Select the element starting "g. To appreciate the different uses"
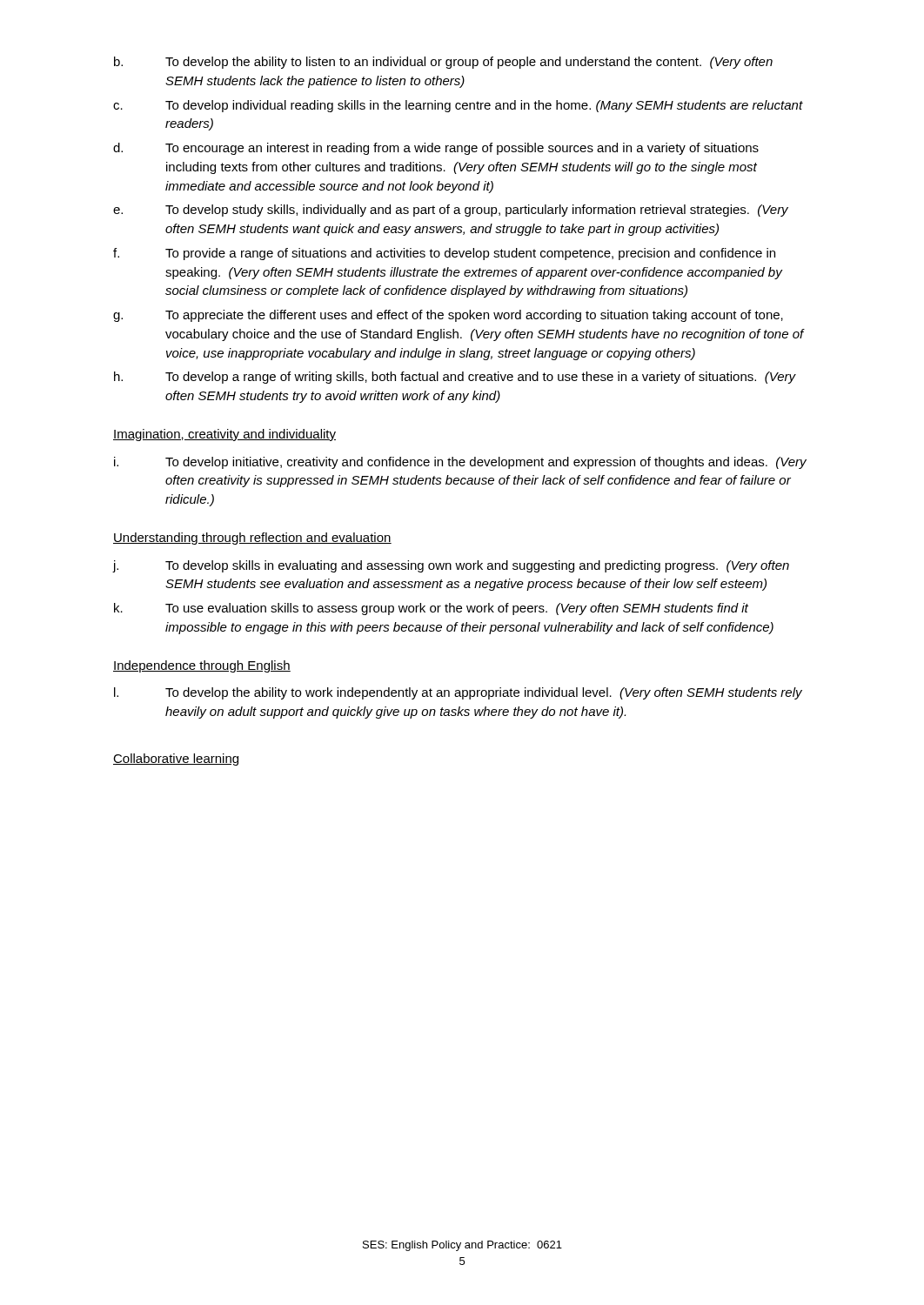924x1305 pixels. pyautogui.click(x=462, y=334)
